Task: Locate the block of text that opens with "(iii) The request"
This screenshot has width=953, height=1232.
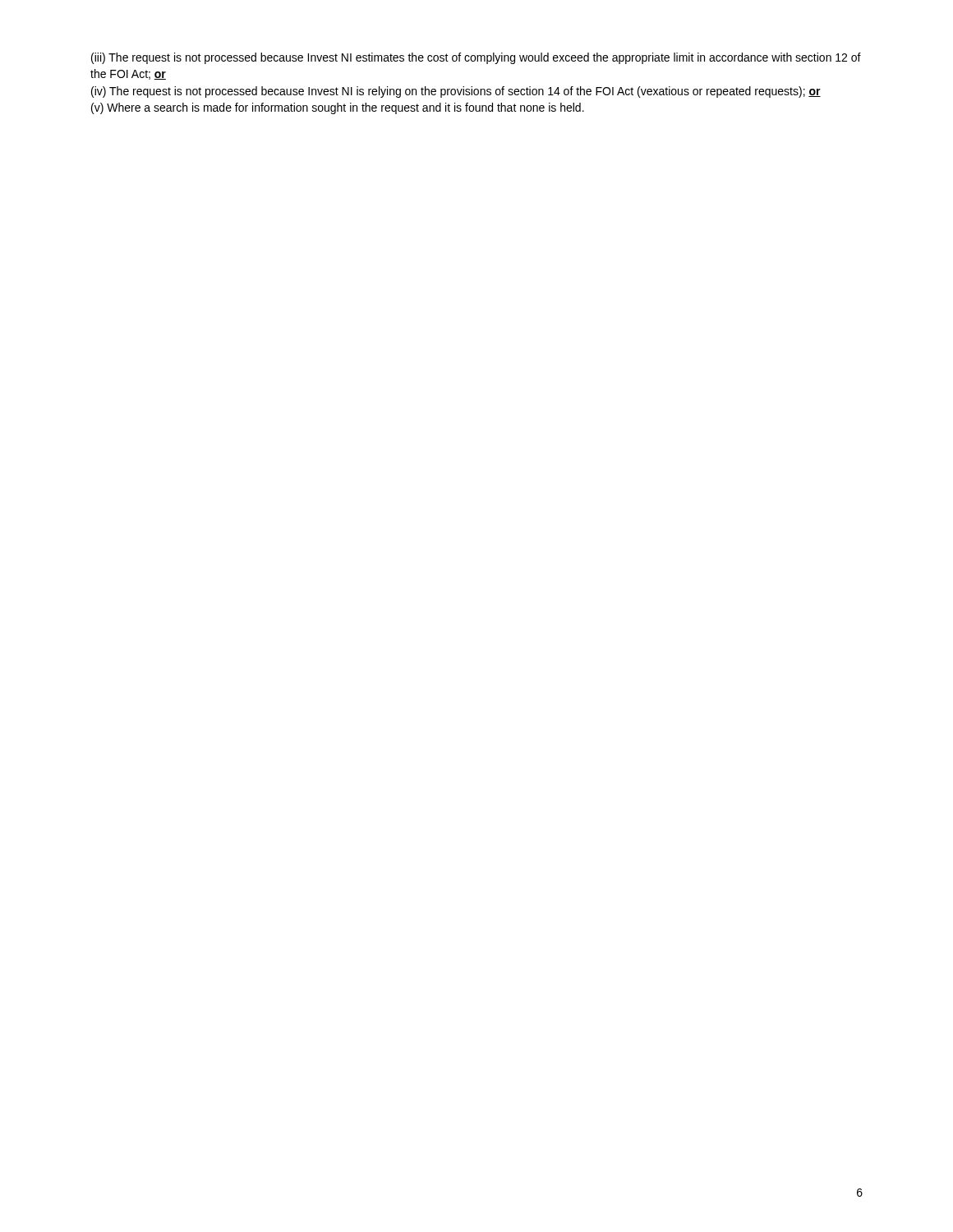Action: click(x=475, y=66)
